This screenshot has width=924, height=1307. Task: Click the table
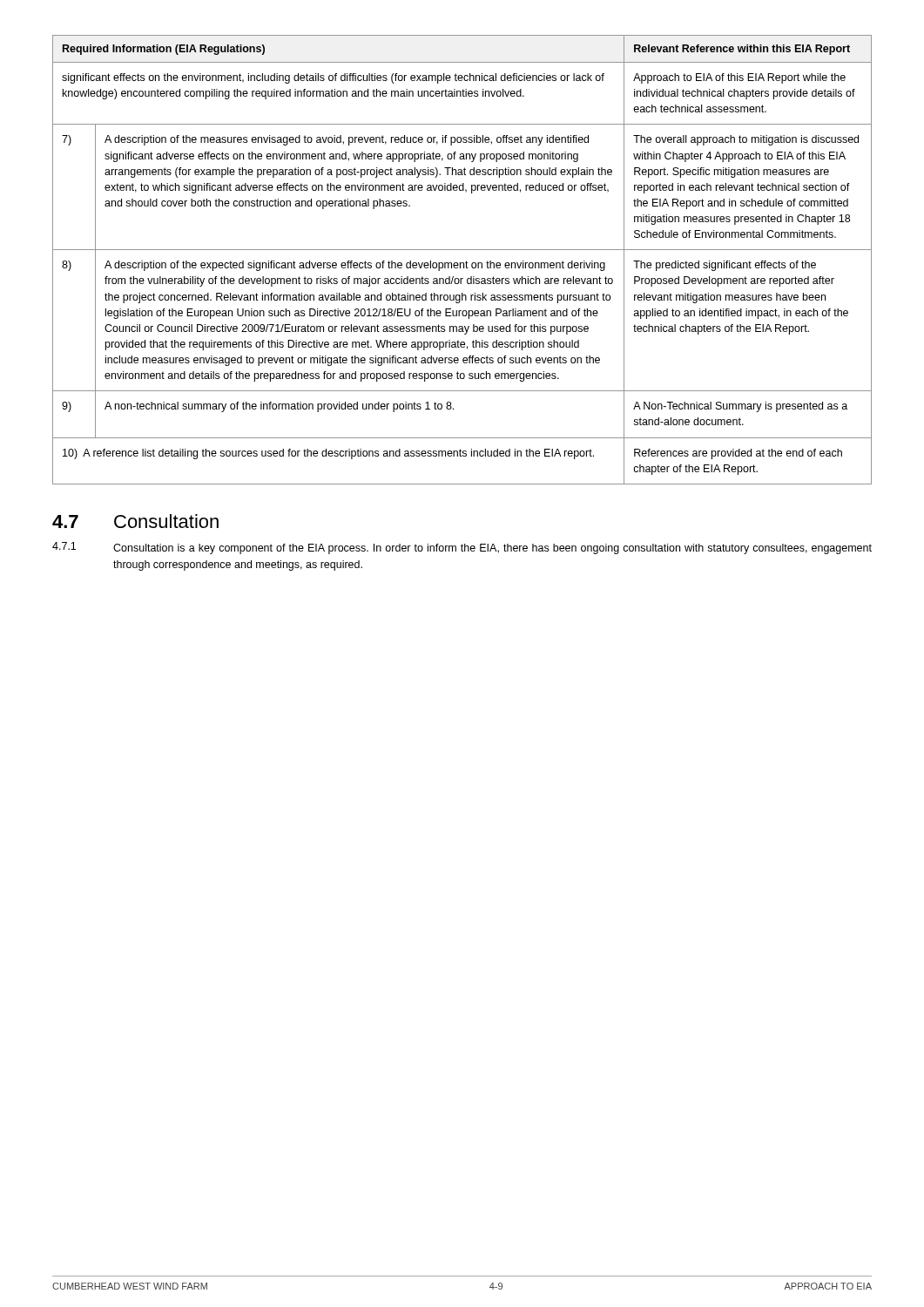[462, 260]
